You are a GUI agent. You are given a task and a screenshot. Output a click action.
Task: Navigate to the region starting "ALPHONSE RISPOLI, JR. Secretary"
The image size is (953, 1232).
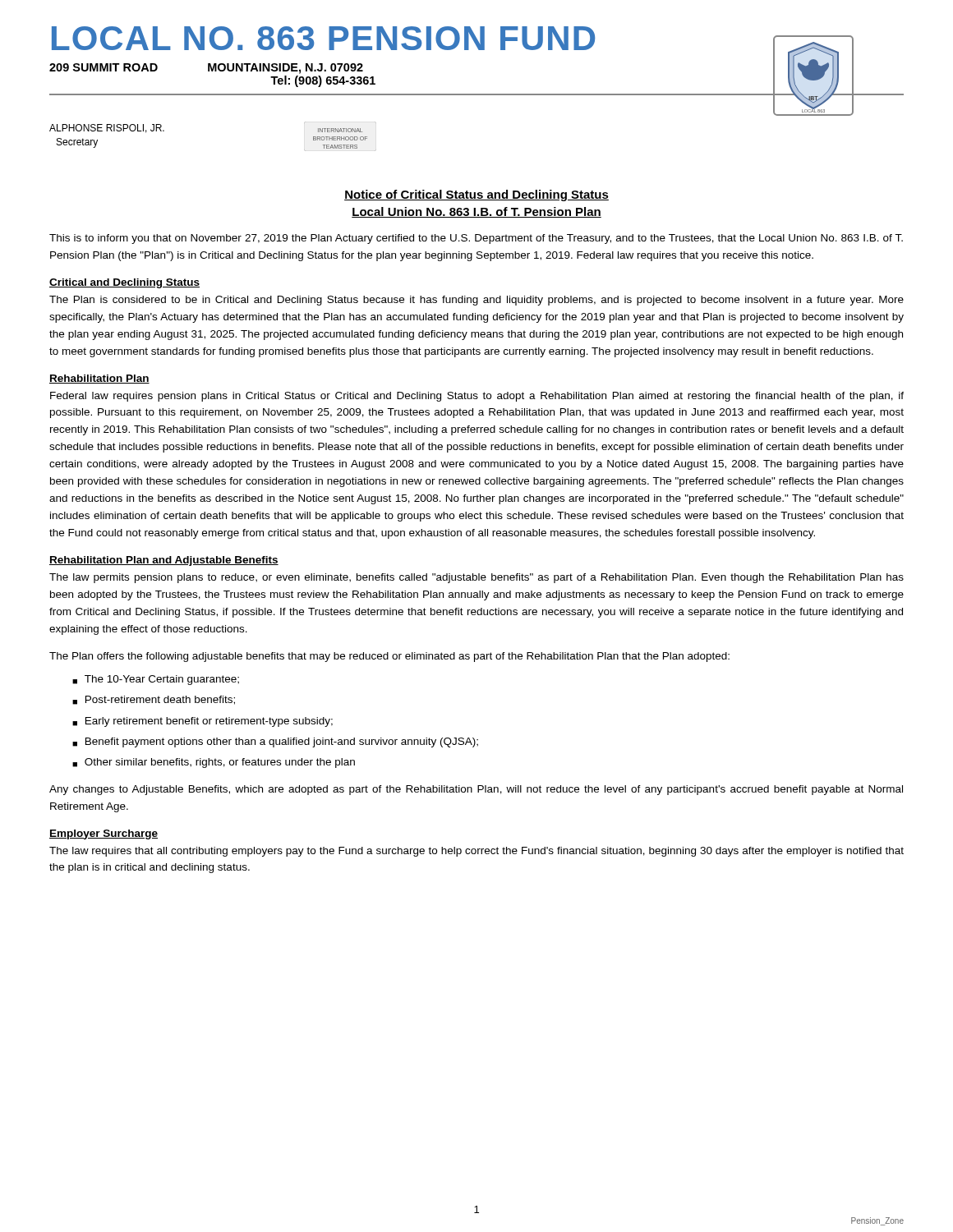tap(107, 135)
